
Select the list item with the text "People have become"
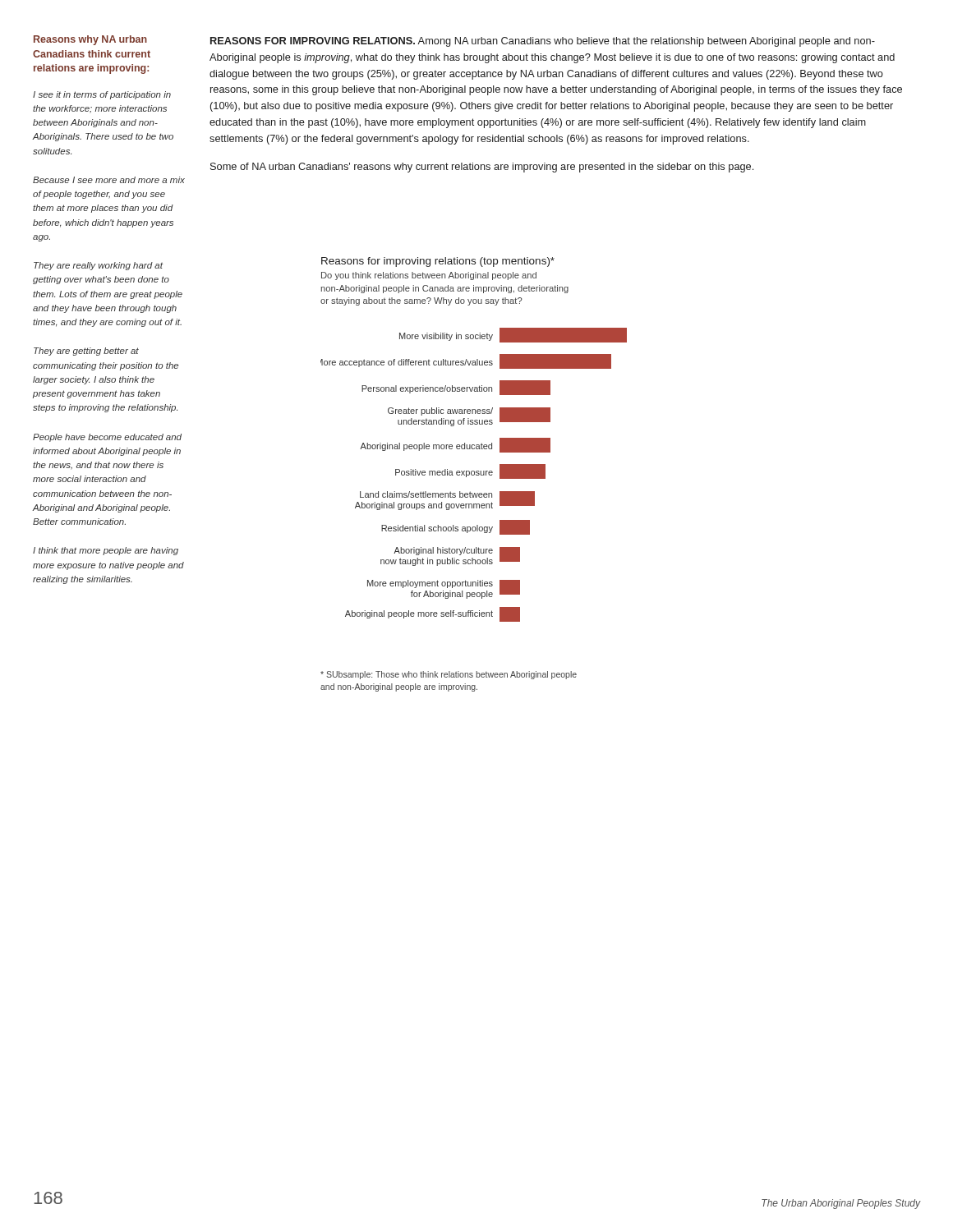click(x=107, y=479)
